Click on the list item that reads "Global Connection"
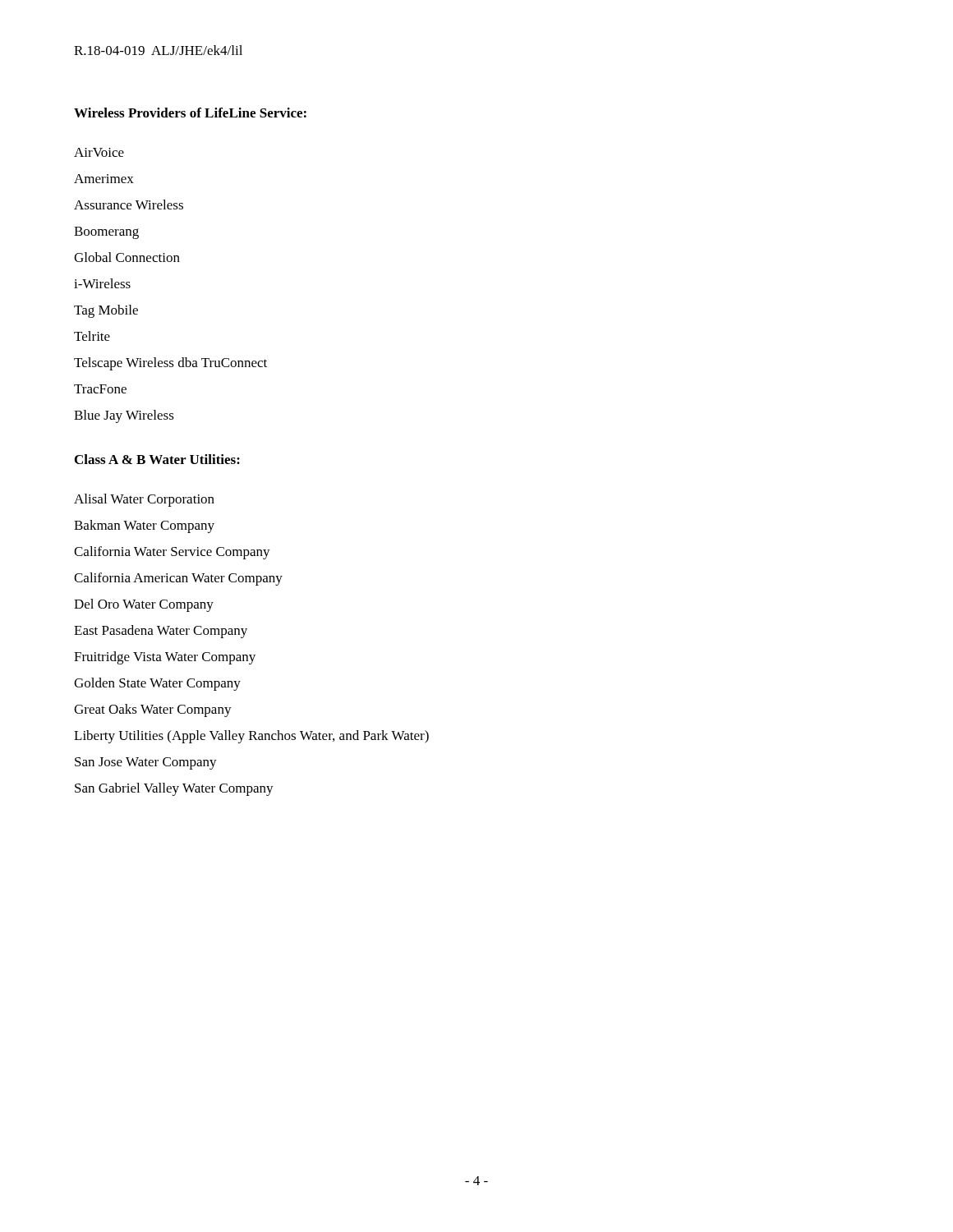Image resolution: width=953 pixels, height=1232 pixels. [127, 257]
